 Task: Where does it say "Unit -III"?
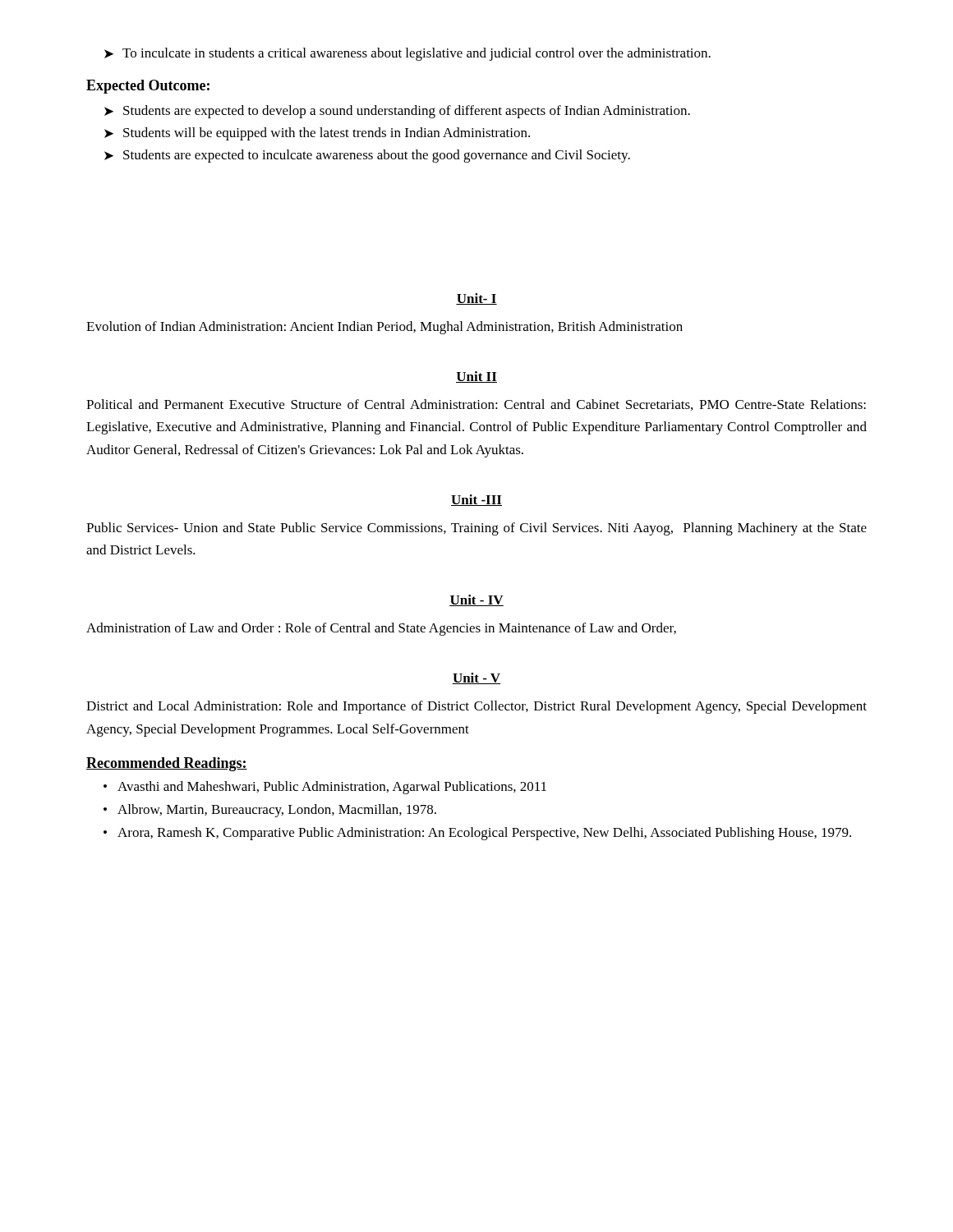point(476,500)
